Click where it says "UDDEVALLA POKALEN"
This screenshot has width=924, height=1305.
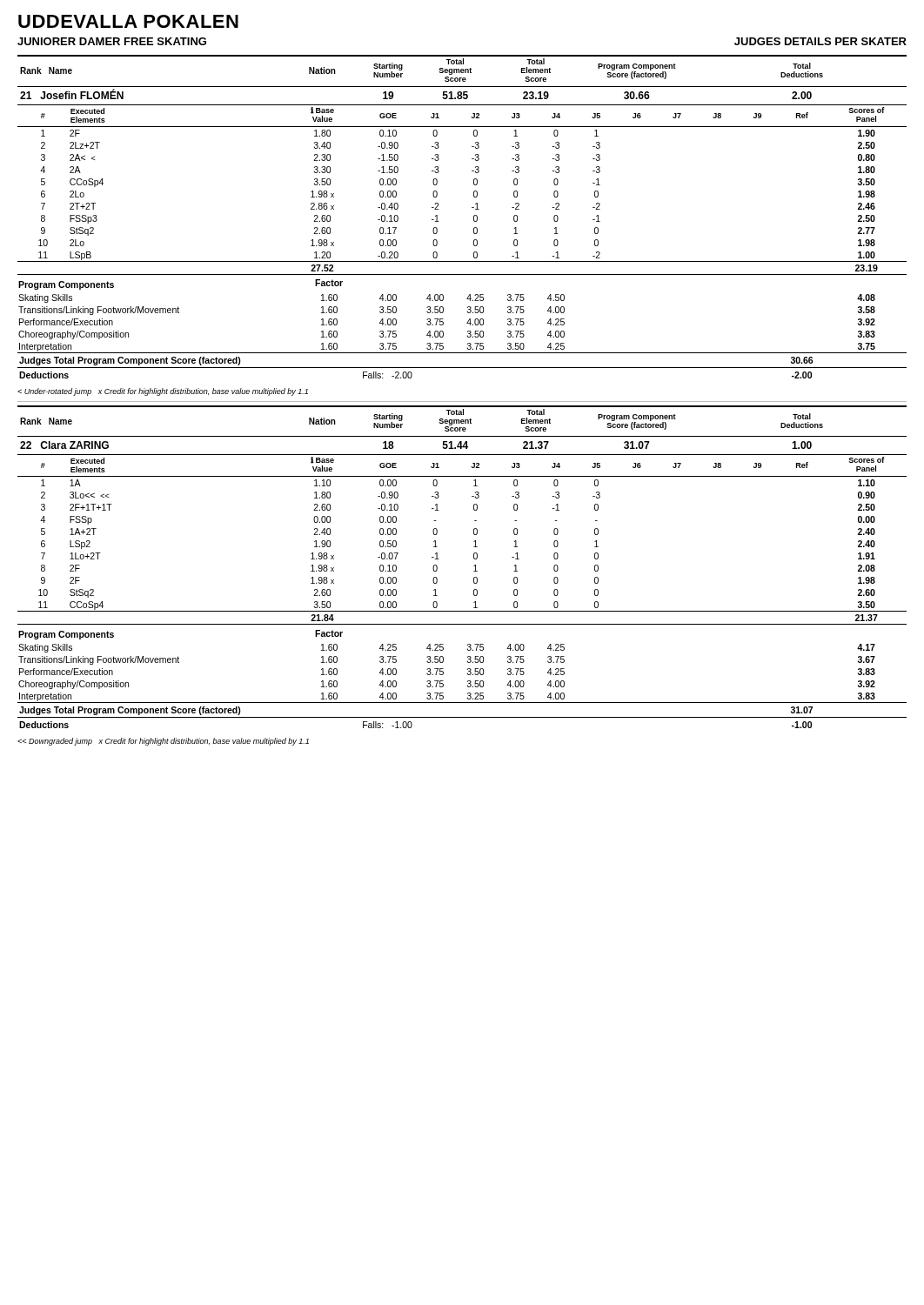128,21
